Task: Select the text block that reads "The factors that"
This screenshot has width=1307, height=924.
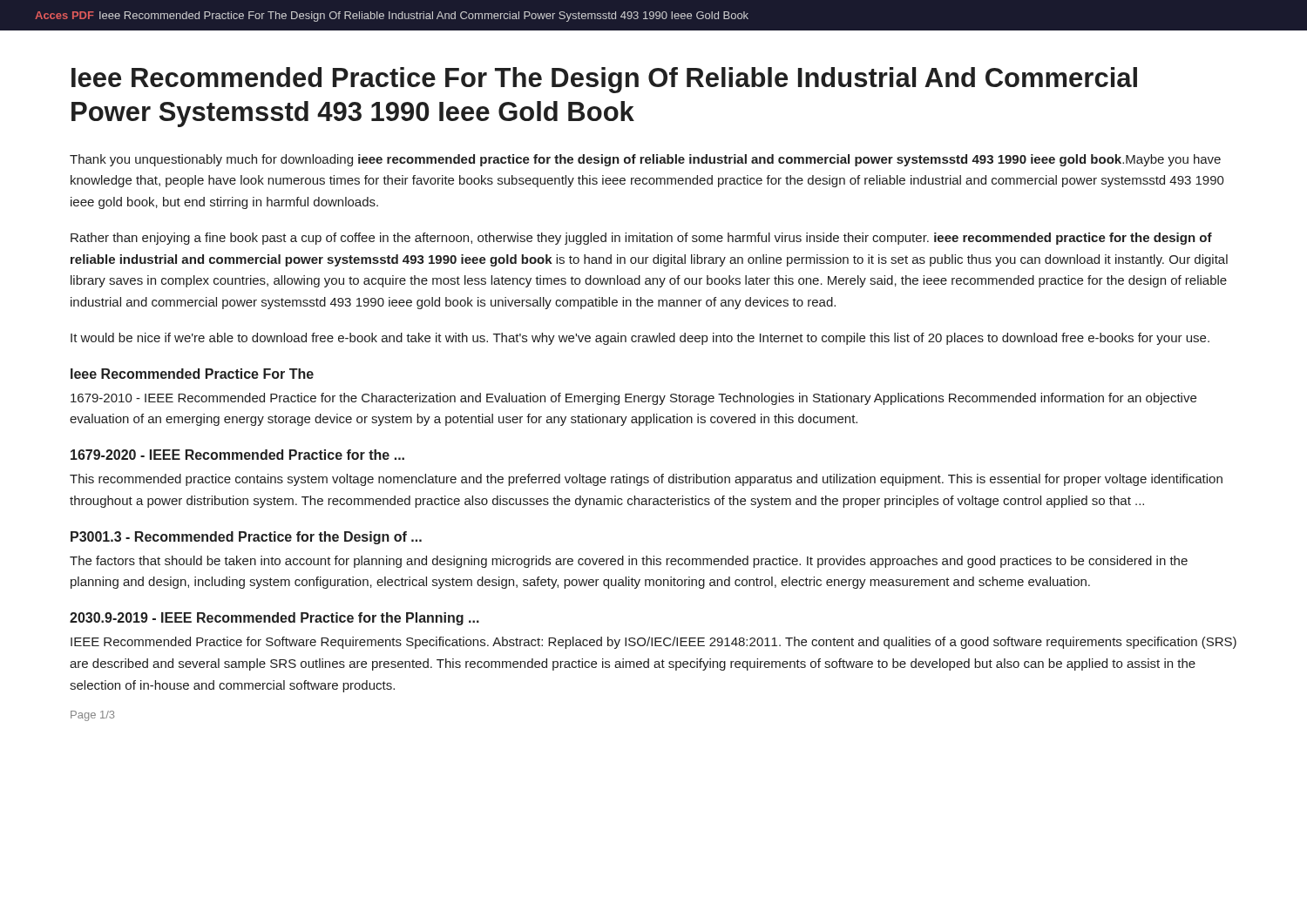Action: (629, 571)
